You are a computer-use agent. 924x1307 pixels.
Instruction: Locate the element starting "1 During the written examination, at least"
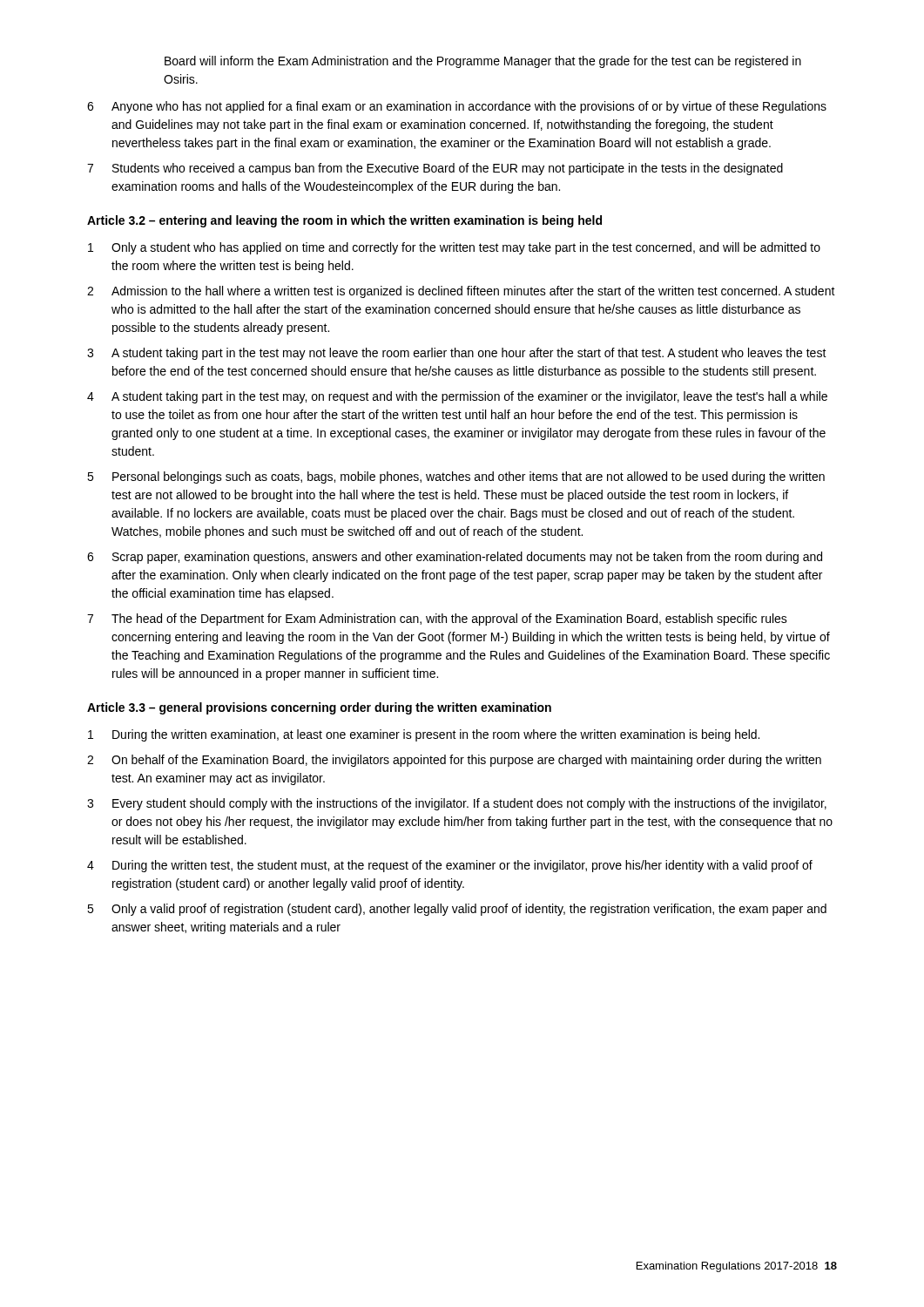[462, 735]
